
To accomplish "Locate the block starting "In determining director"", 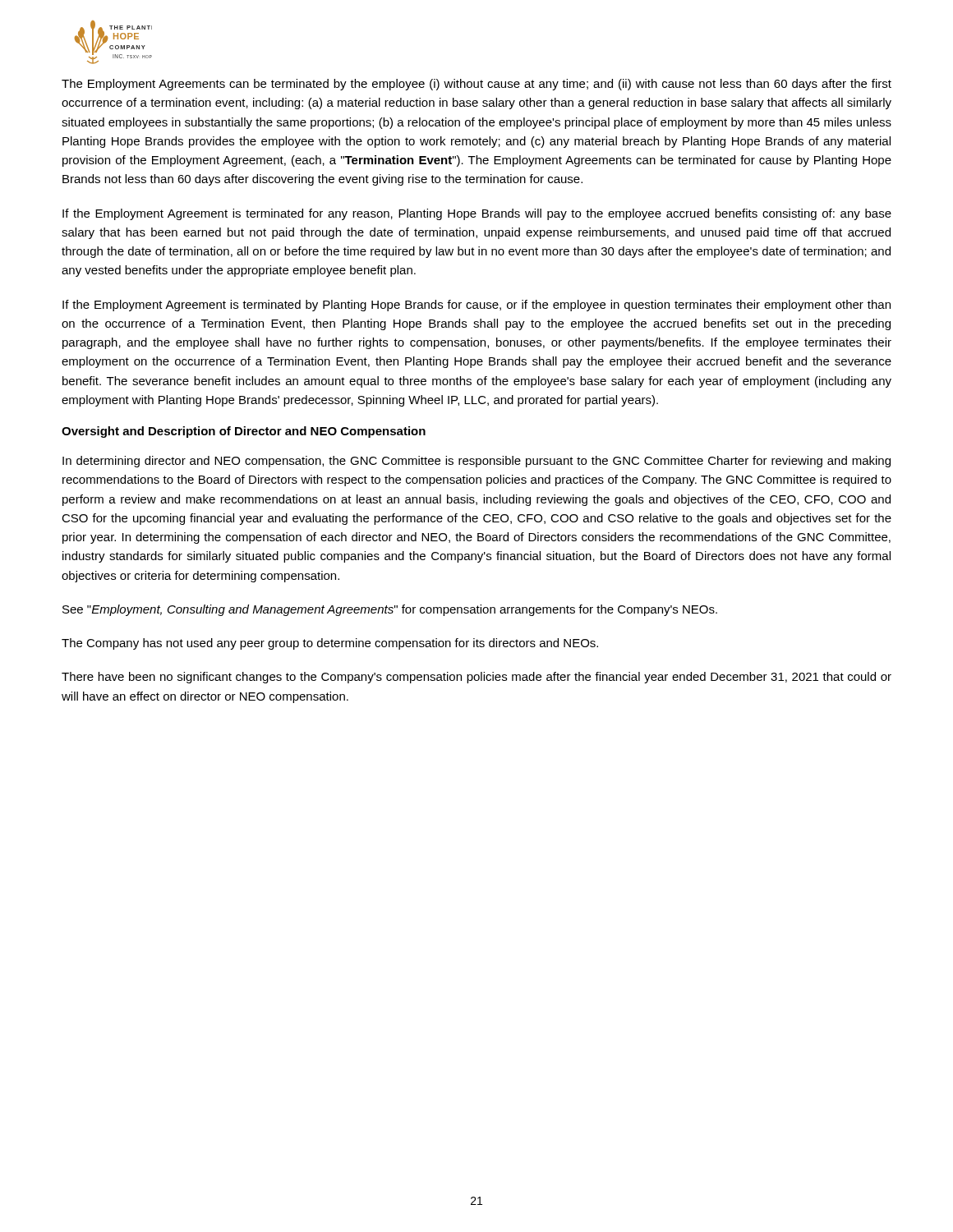I will tap(476, 518).
